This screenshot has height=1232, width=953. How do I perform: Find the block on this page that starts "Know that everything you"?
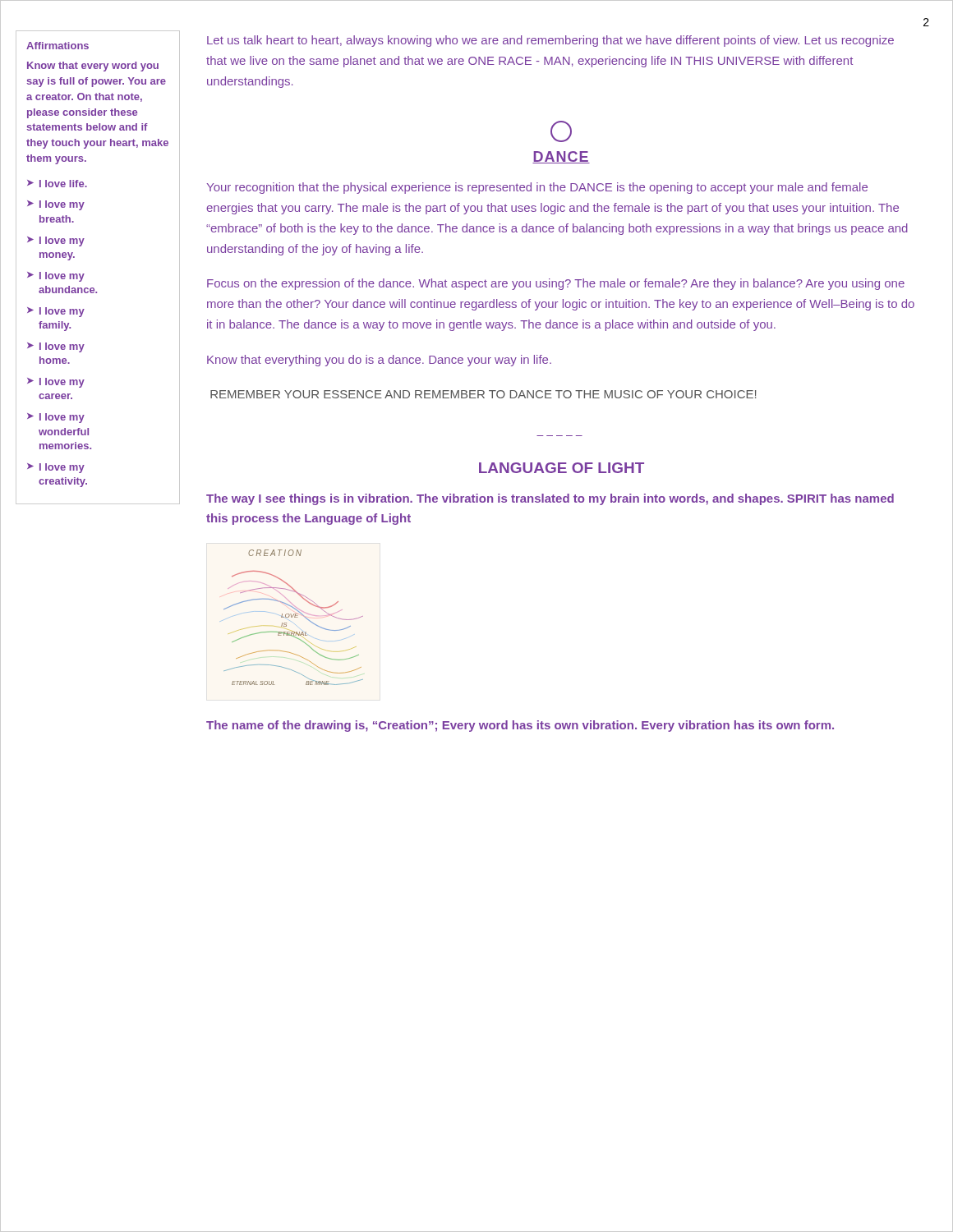(379, 359)
